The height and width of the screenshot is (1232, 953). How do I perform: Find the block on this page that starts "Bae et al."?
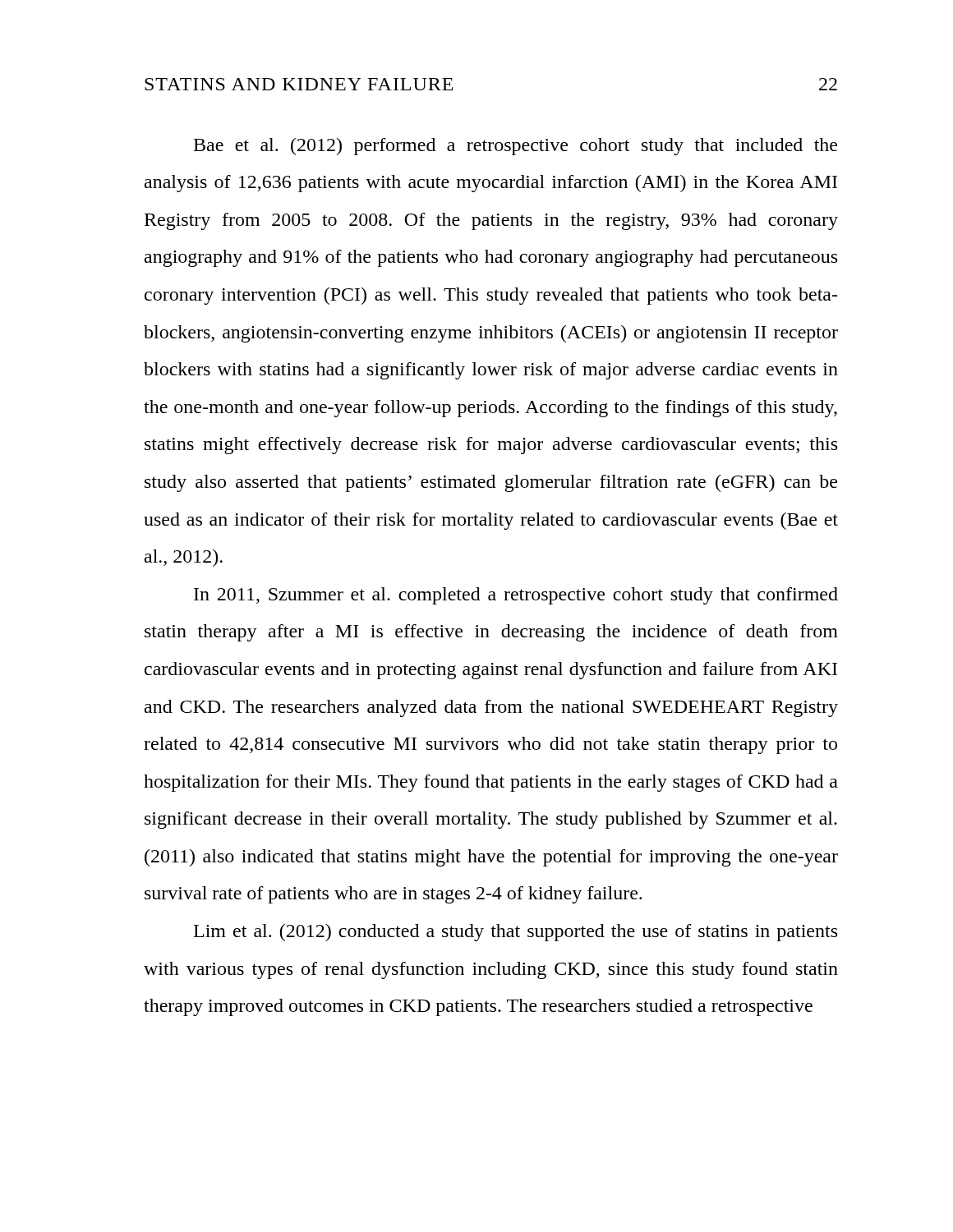516,147
